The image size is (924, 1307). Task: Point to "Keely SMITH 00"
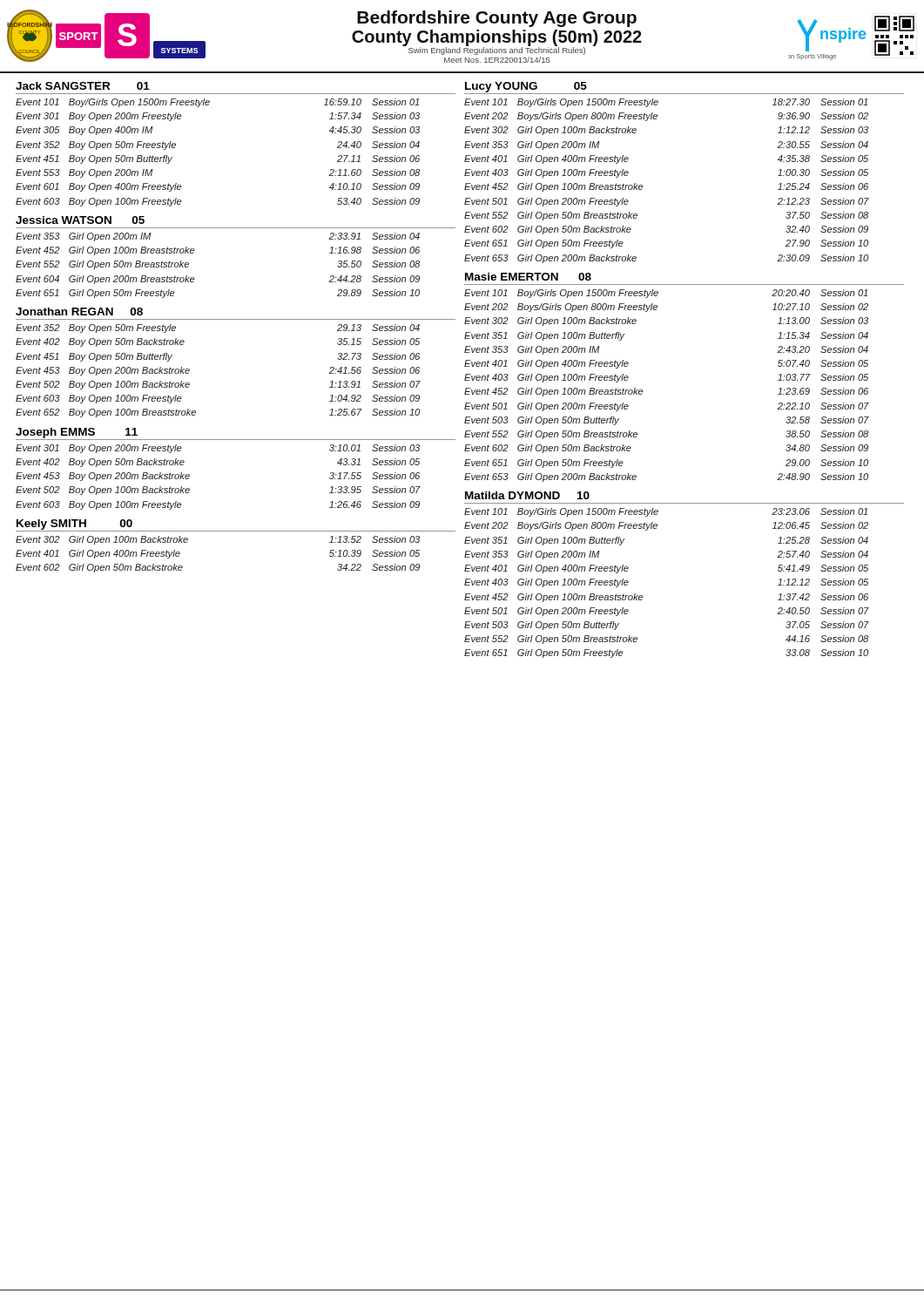click(74, 523)
